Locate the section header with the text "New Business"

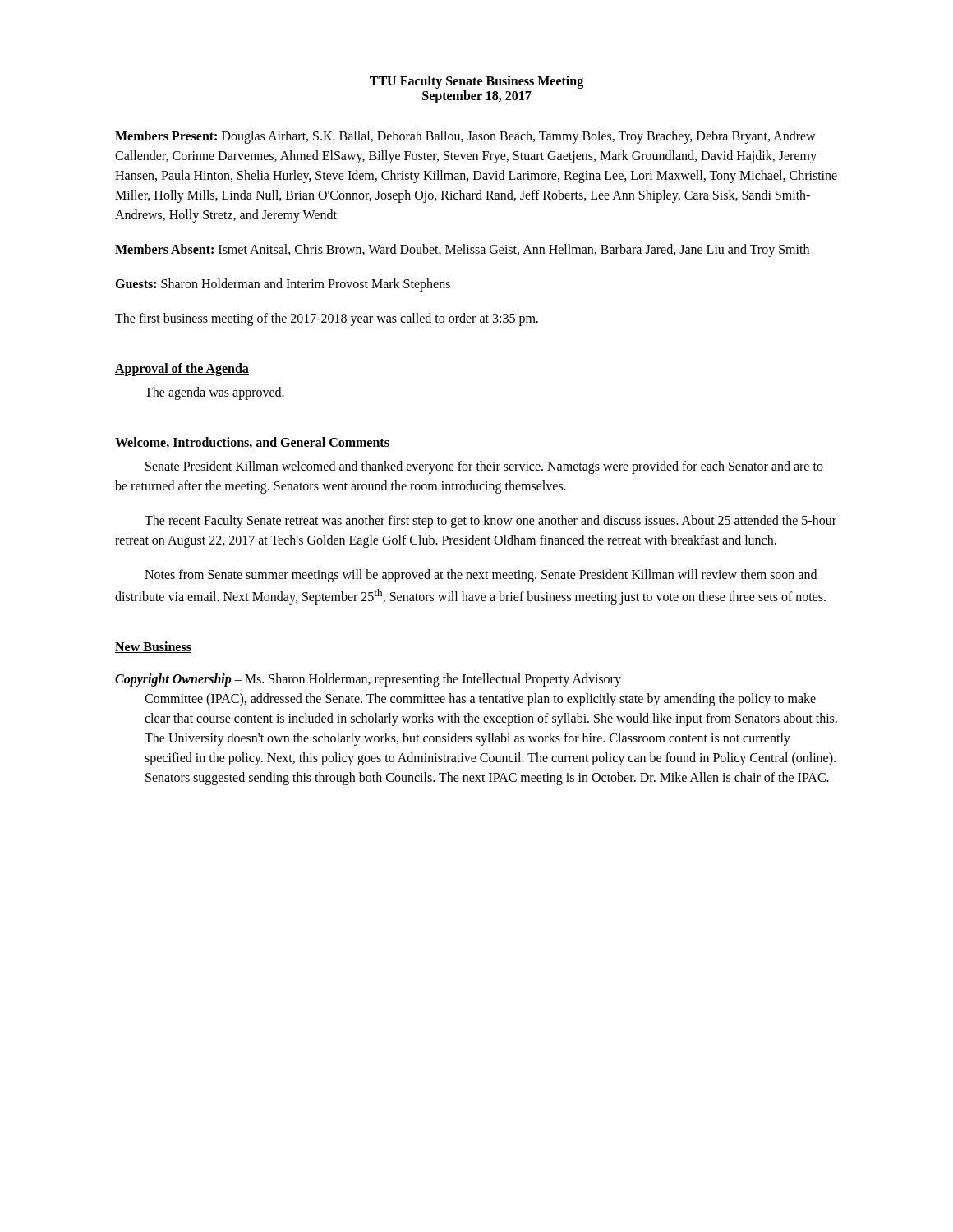[x=153, y=648]
